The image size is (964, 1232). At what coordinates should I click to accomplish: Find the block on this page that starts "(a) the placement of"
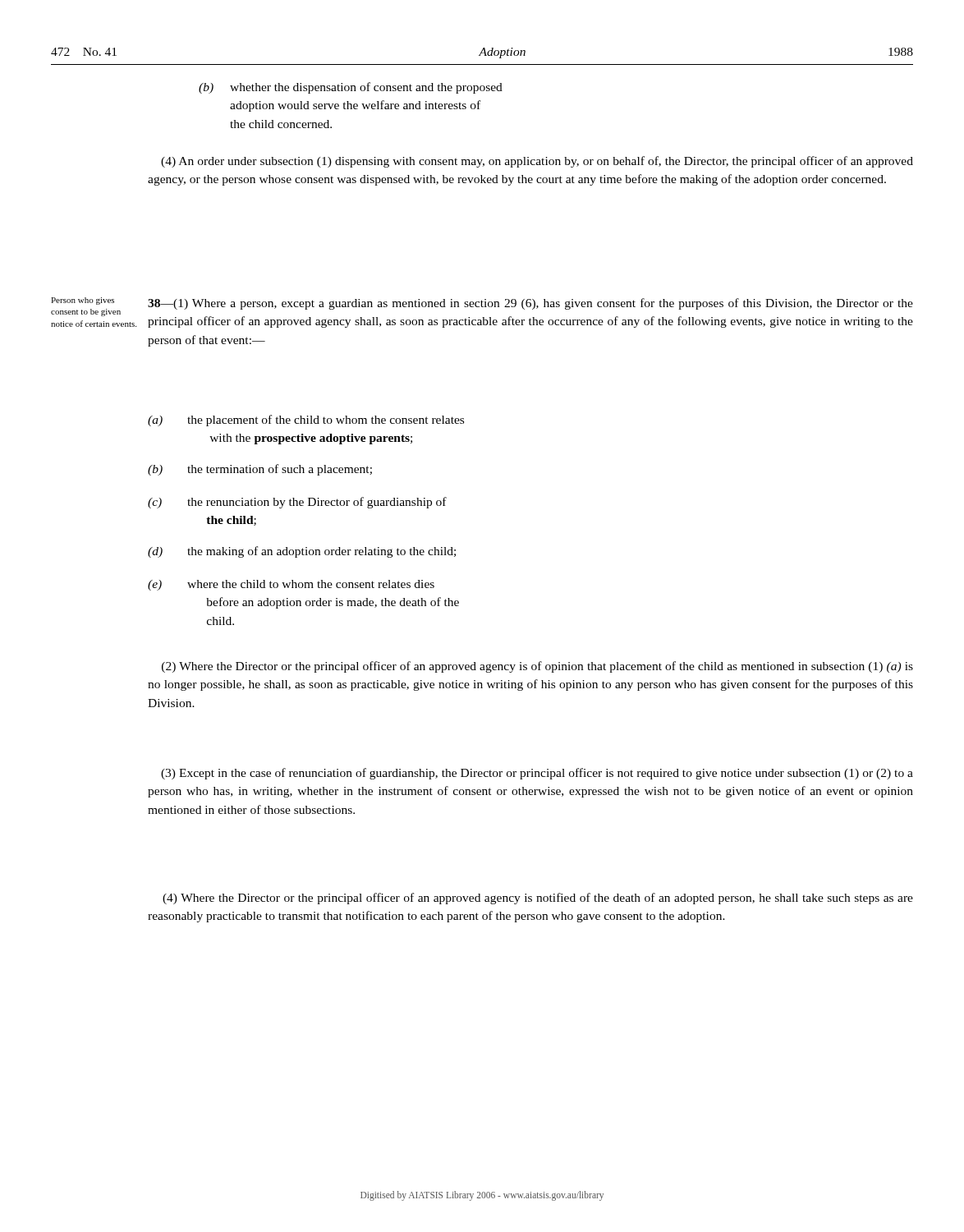pos(306,421)
